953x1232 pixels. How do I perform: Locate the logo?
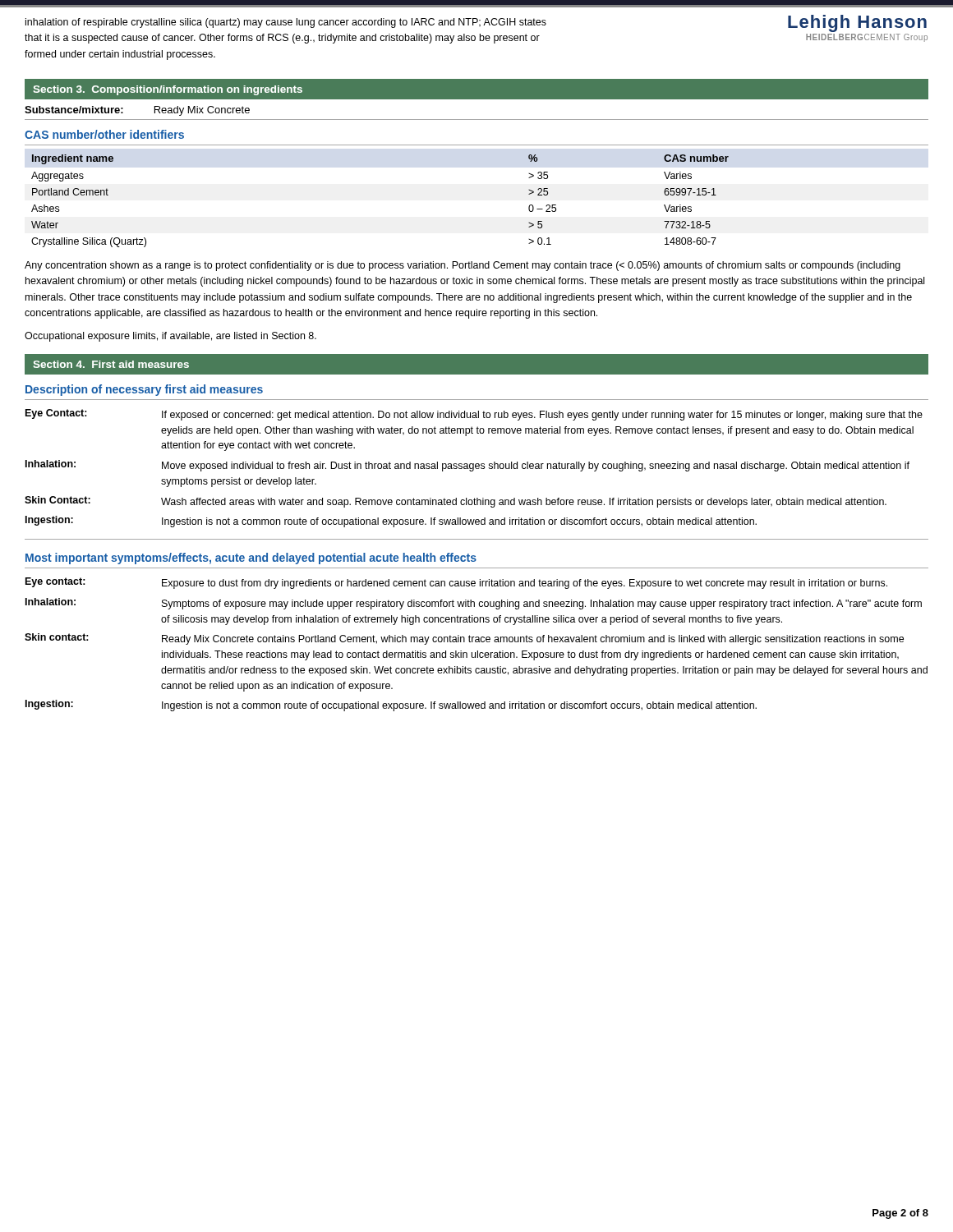(858, 27)
